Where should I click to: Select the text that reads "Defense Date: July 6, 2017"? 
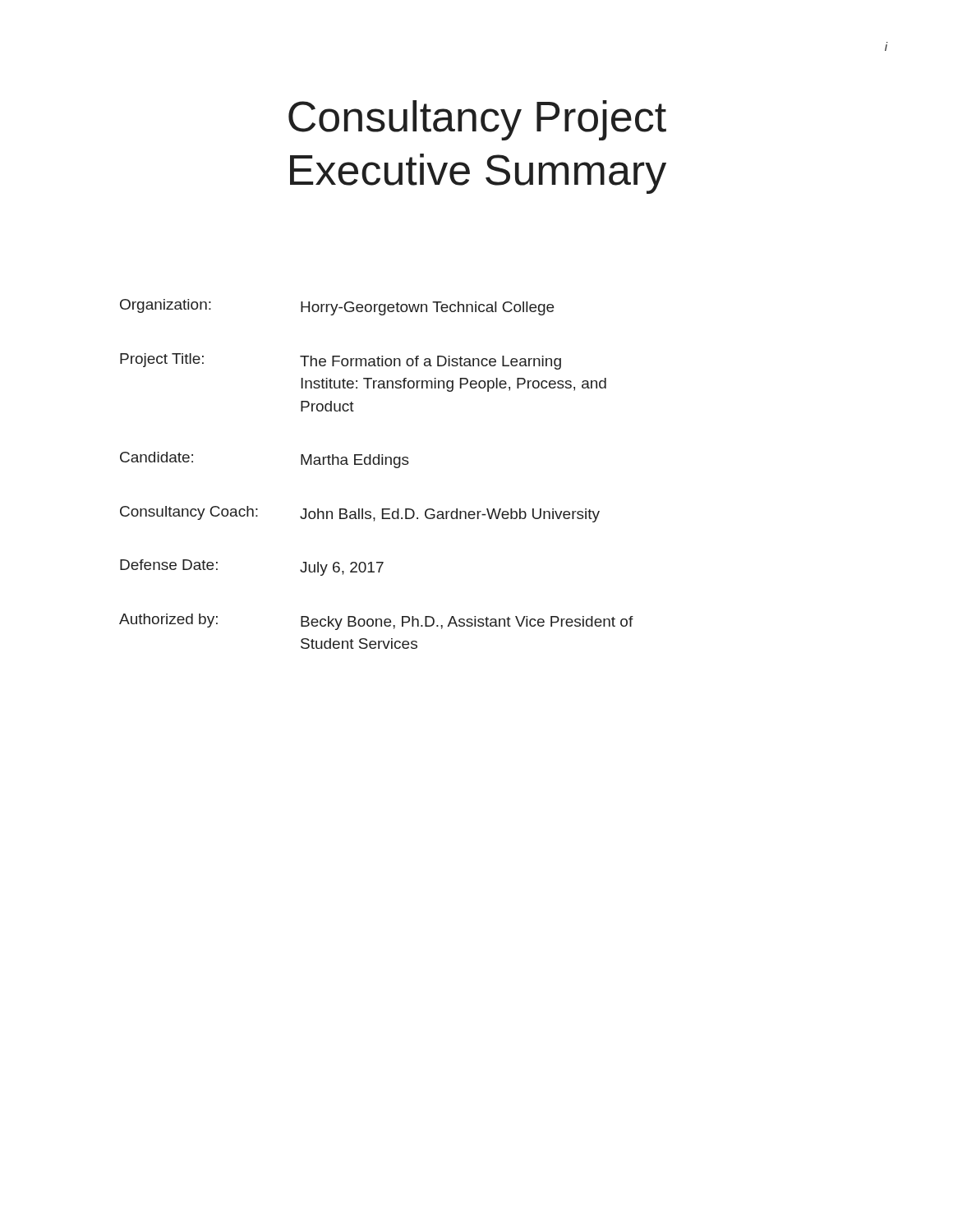[165, 566]
